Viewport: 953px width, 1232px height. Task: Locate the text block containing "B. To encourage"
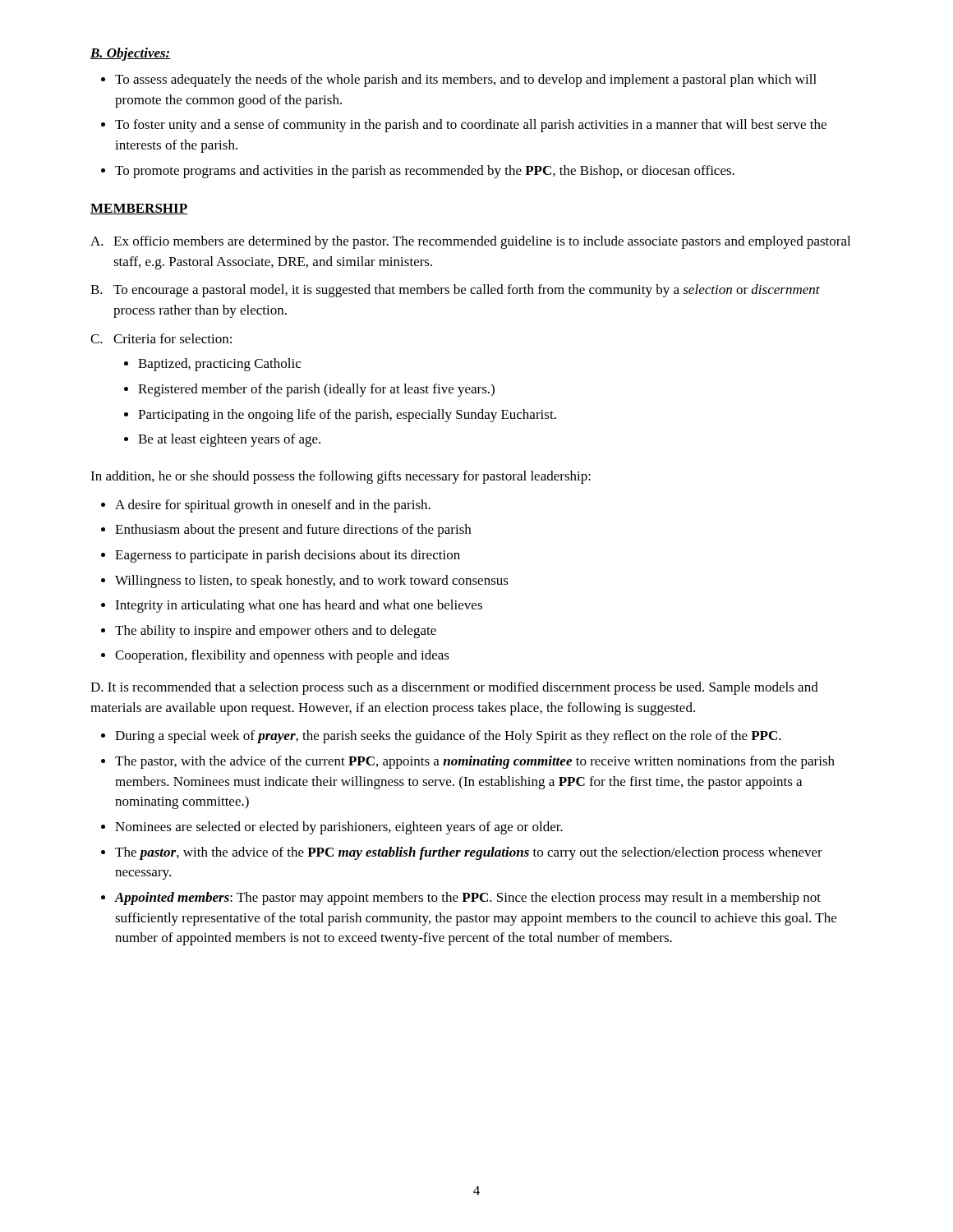click(476, 301)
